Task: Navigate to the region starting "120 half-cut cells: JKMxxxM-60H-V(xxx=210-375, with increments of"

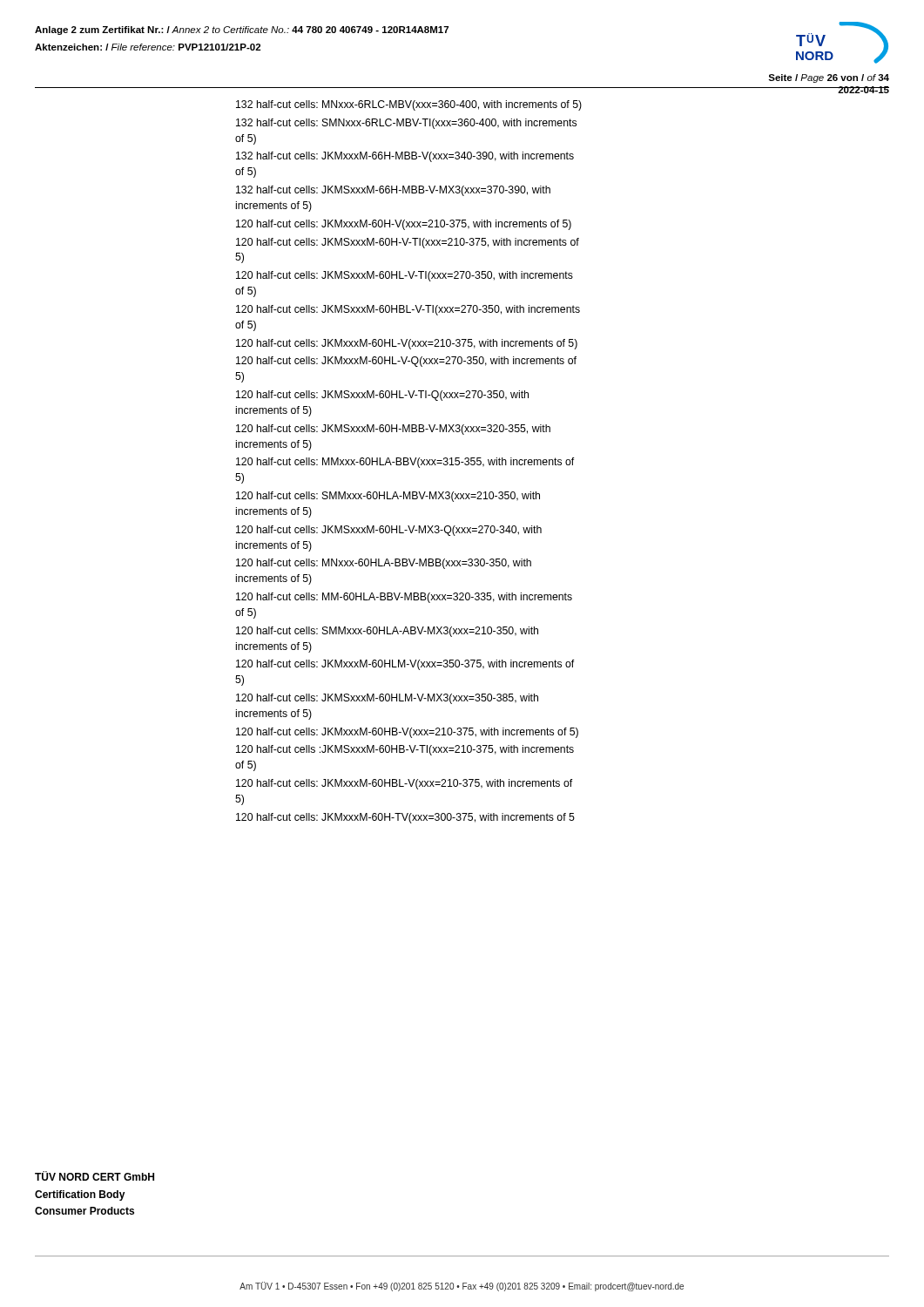Action: [403, 224]
